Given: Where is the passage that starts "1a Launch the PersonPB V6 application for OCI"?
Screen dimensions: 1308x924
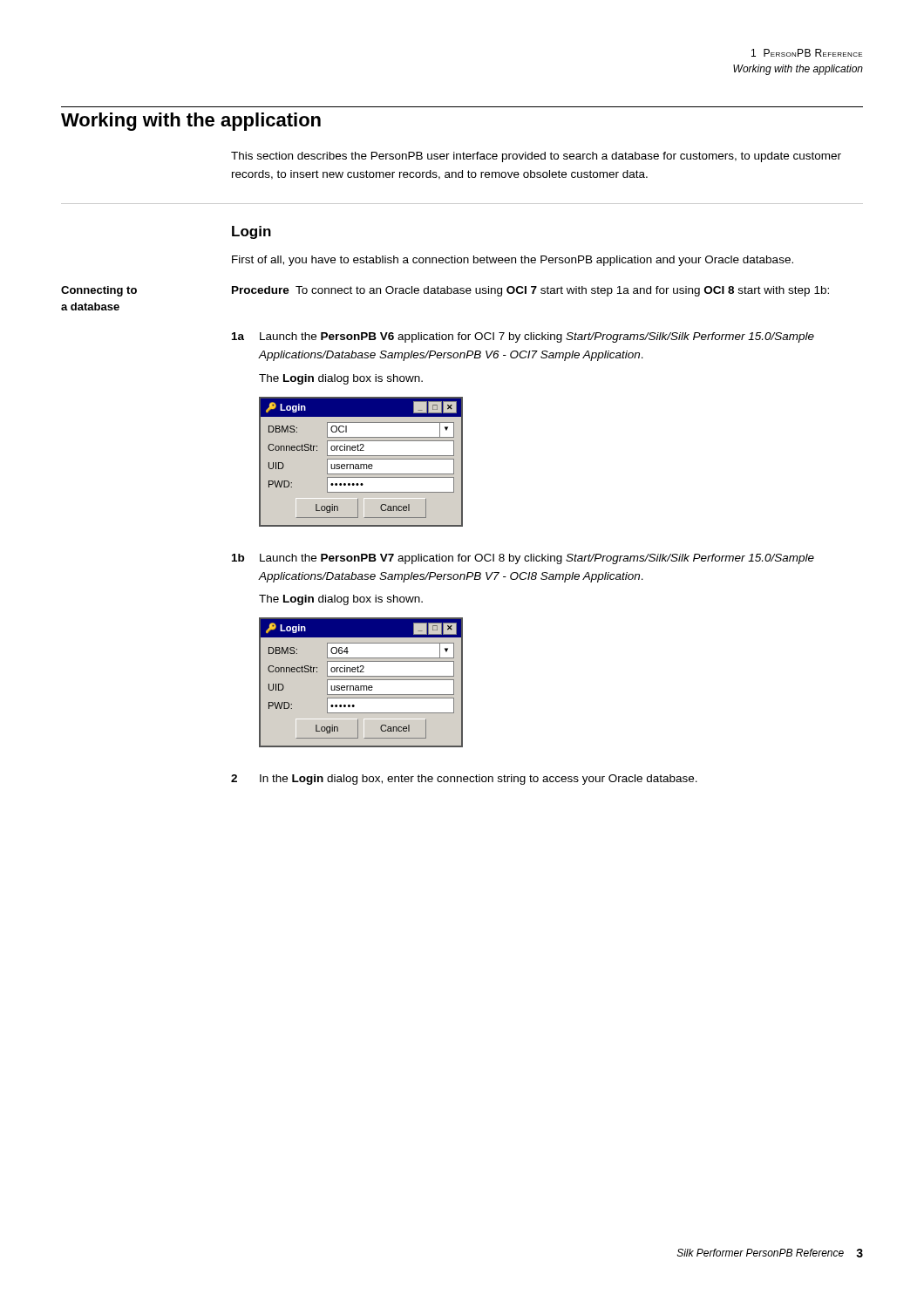Looking at the screenshot, I should (523, 337).
